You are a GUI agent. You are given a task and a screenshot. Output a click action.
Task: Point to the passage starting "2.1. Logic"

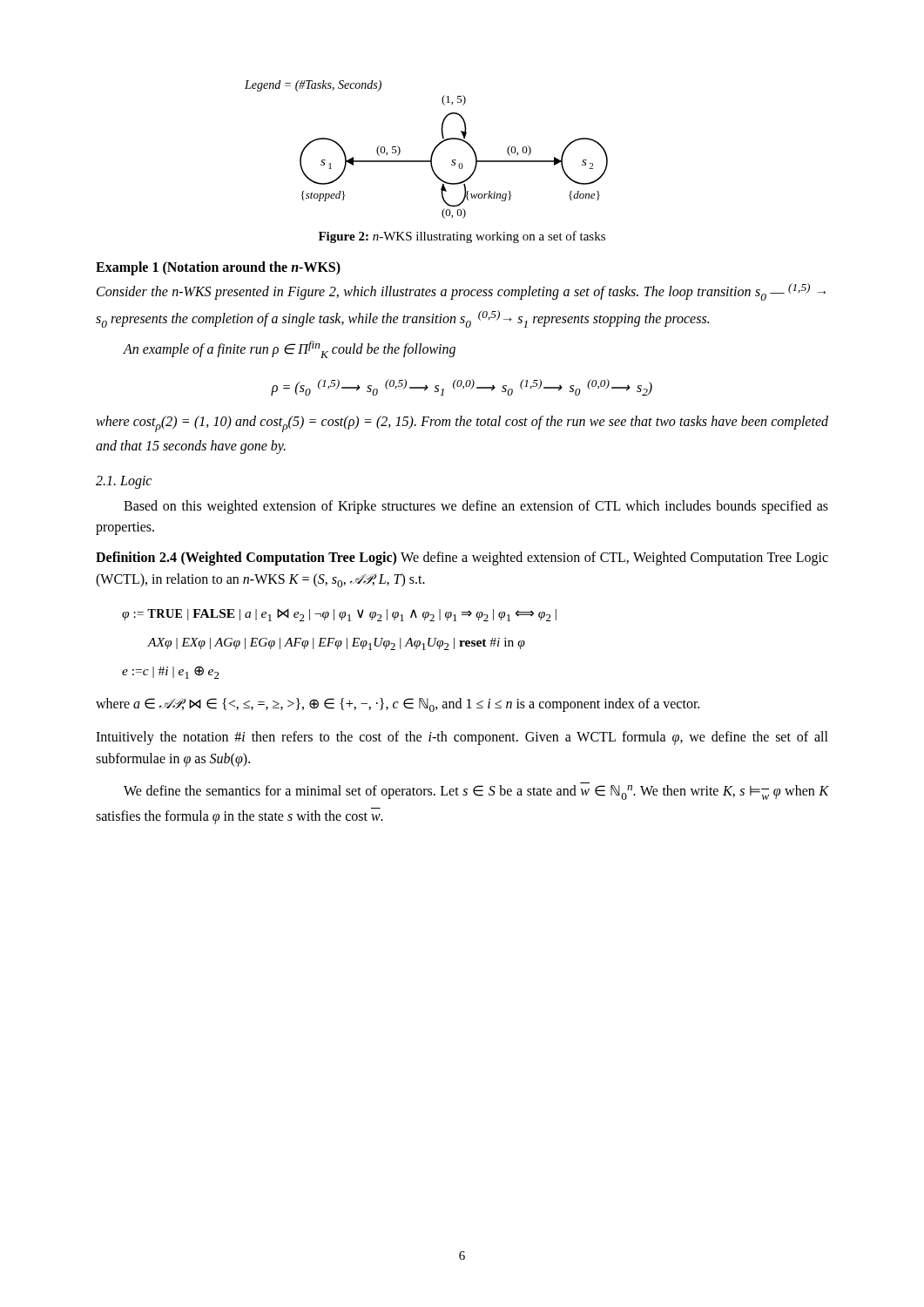tap(124, 480)
